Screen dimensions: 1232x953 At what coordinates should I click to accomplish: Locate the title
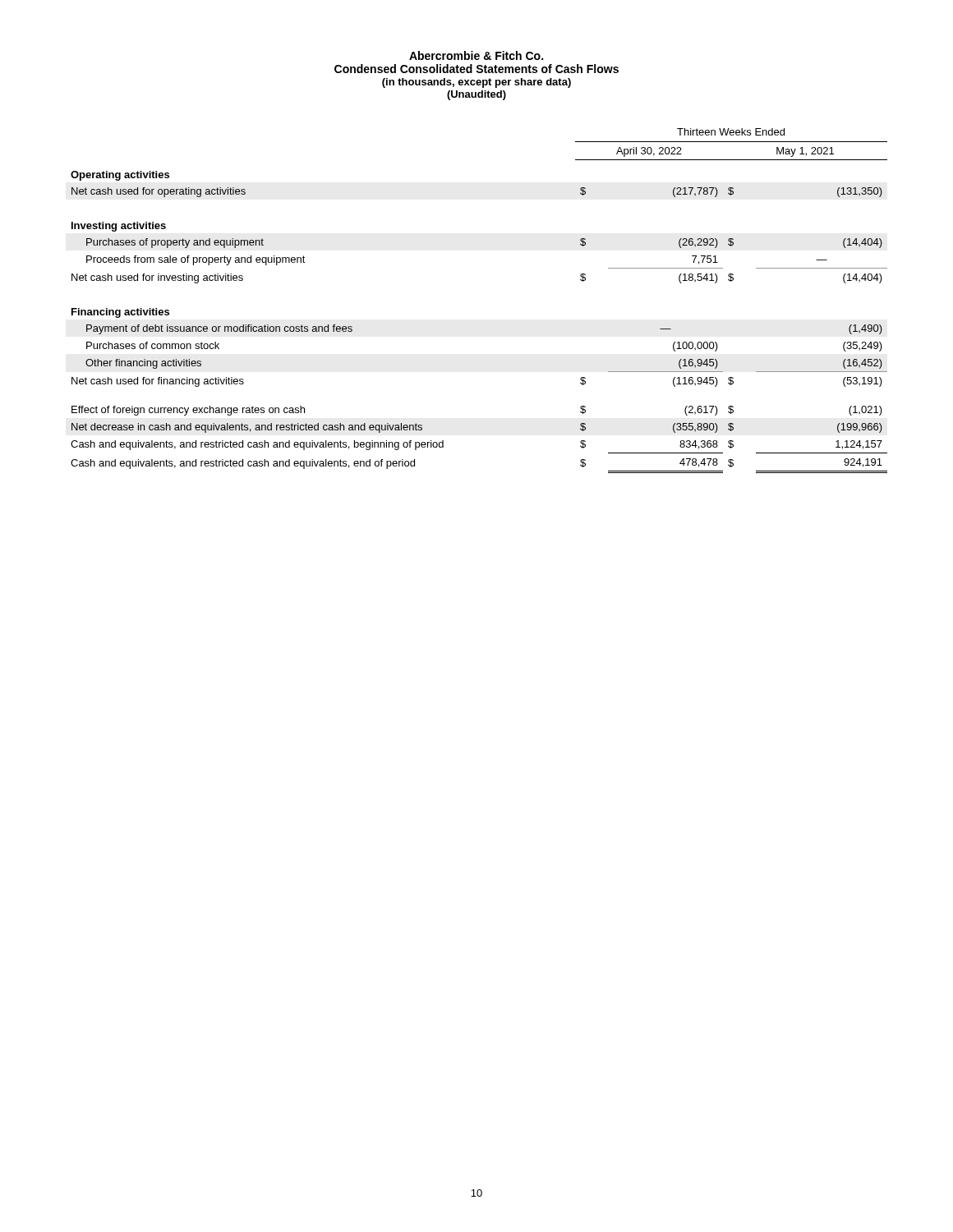[476, 75]
